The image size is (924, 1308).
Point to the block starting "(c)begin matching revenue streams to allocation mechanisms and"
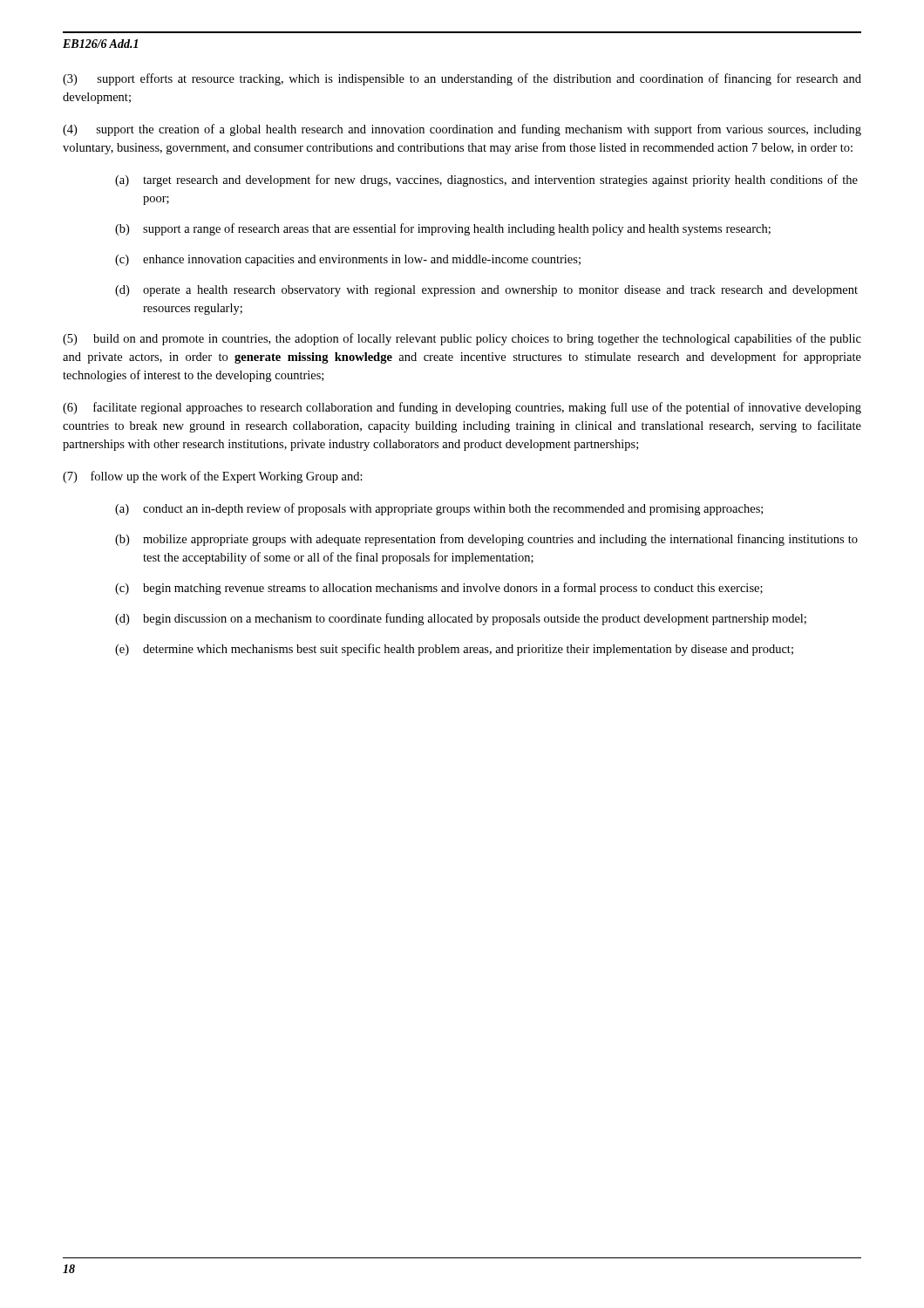(x=486, y=588)
